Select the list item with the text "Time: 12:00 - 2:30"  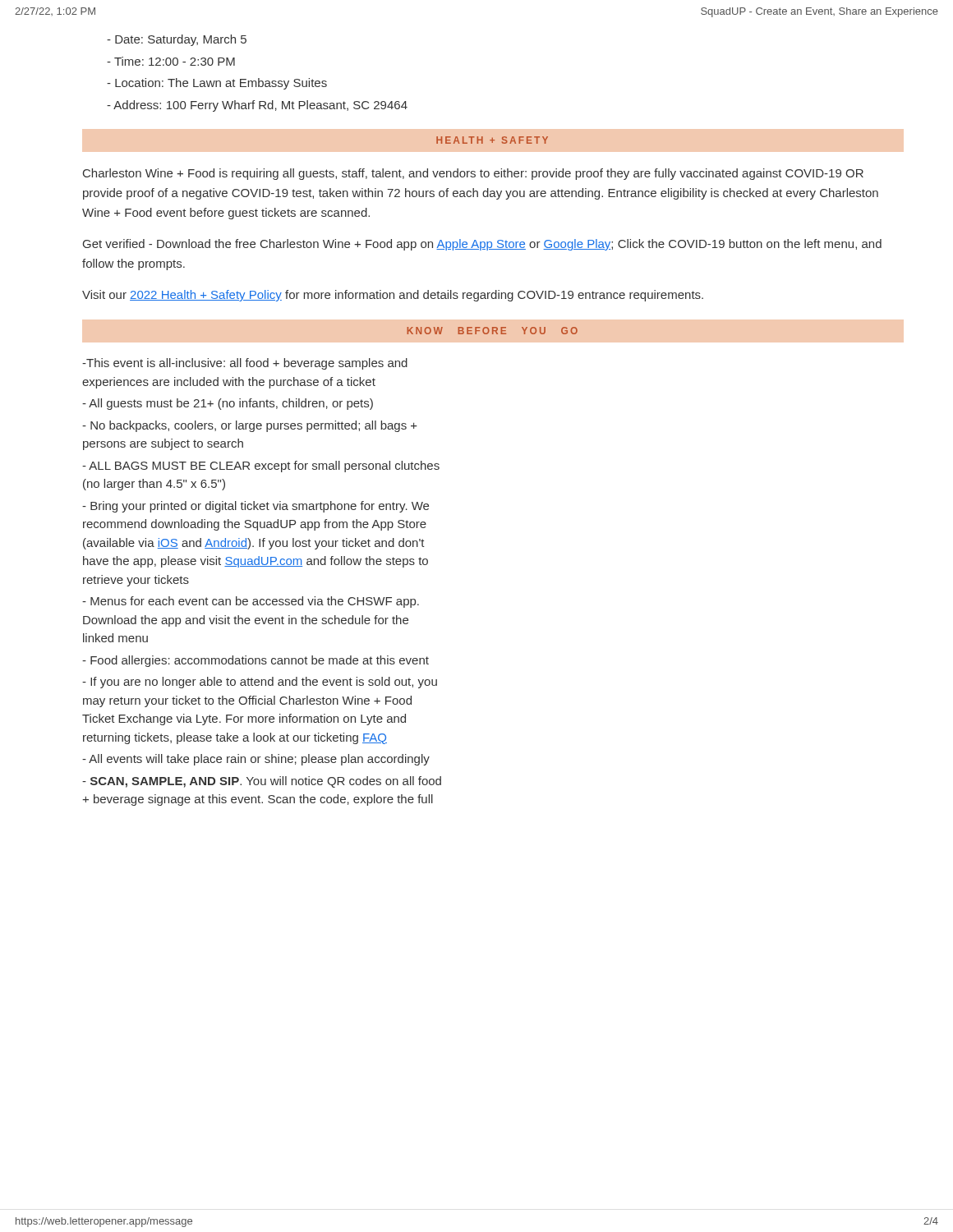[x=171, y=61]
